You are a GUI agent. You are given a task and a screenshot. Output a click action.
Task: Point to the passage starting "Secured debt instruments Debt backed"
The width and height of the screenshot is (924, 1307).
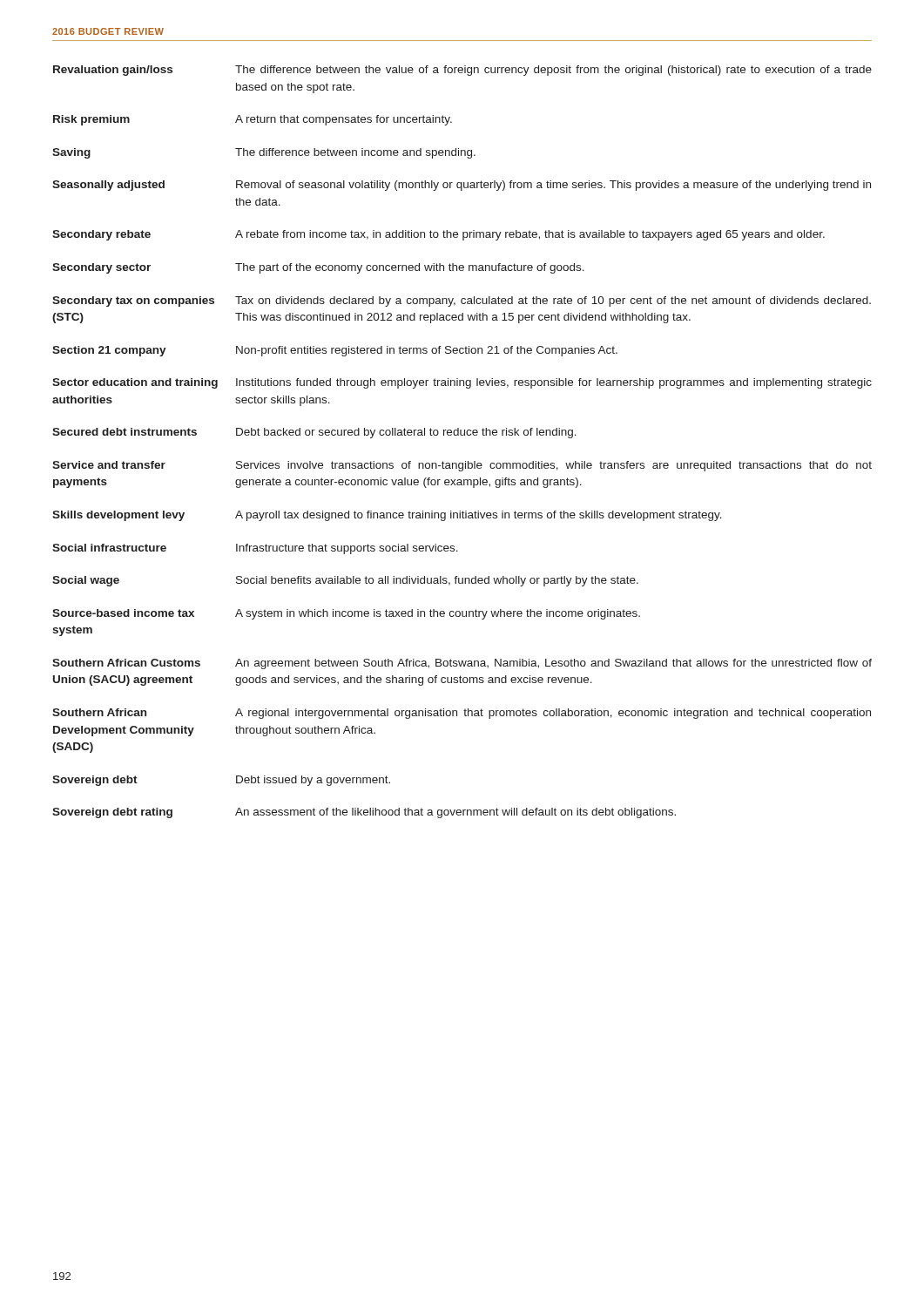pyautogui.click(x=462, y=432)
